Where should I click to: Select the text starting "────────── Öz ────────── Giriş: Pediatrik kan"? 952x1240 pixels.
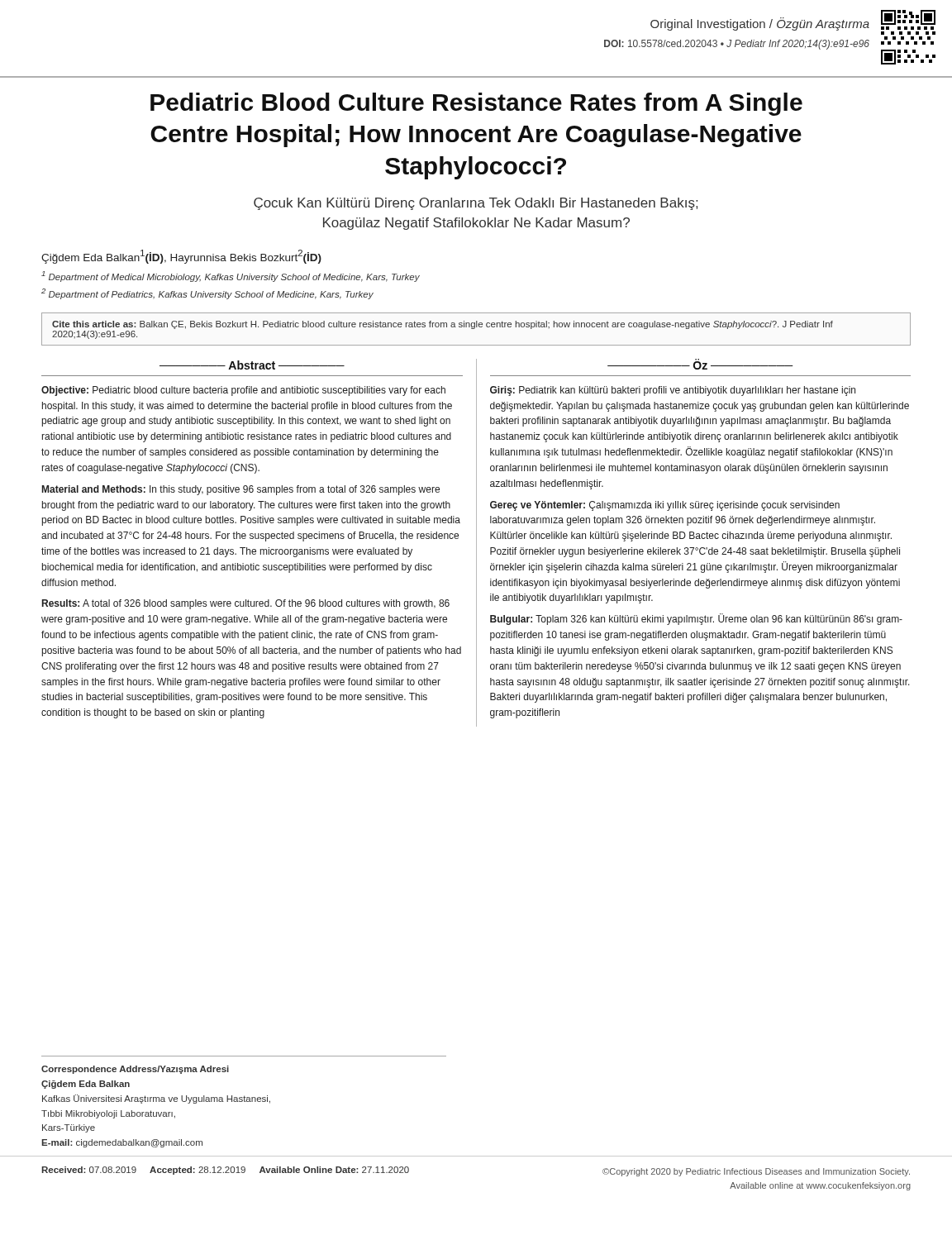(x=700, y=540)
